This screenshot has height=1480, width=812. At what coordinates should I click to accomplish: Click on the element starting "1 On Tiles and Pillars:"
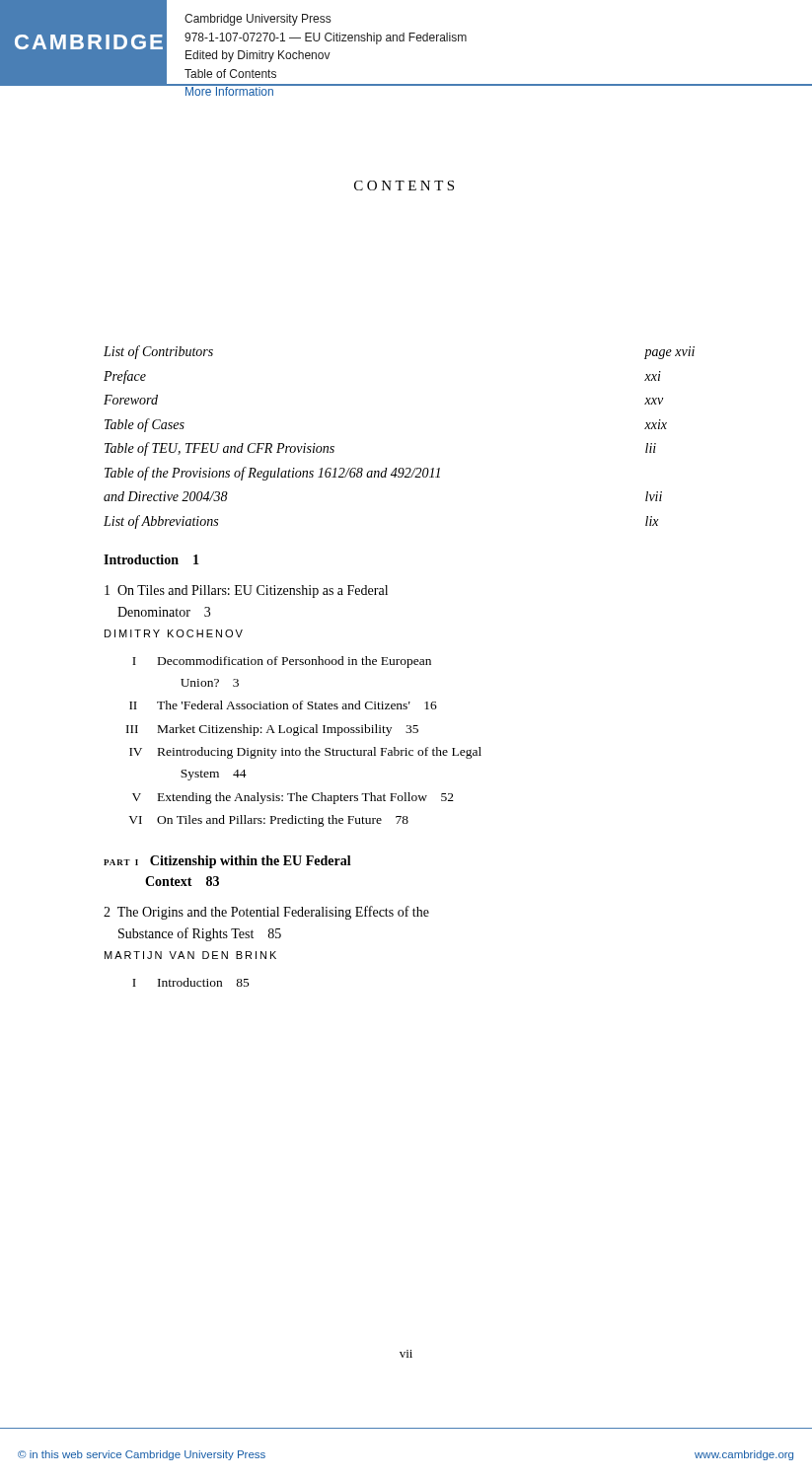click(x=246, y=592)
